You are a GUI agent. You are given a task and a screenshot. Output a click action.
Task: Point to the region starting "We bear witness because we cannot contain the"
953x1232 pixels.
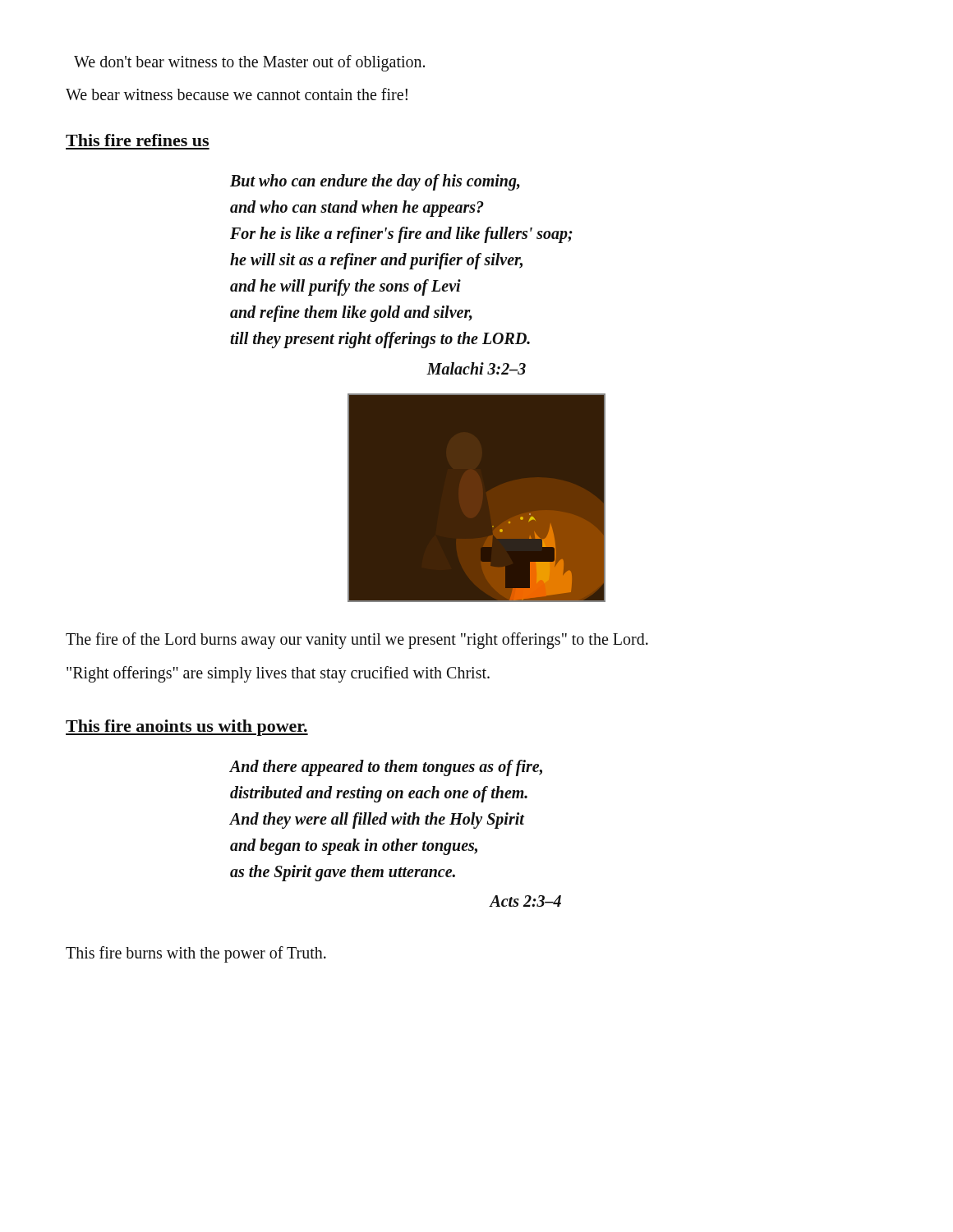238,94
